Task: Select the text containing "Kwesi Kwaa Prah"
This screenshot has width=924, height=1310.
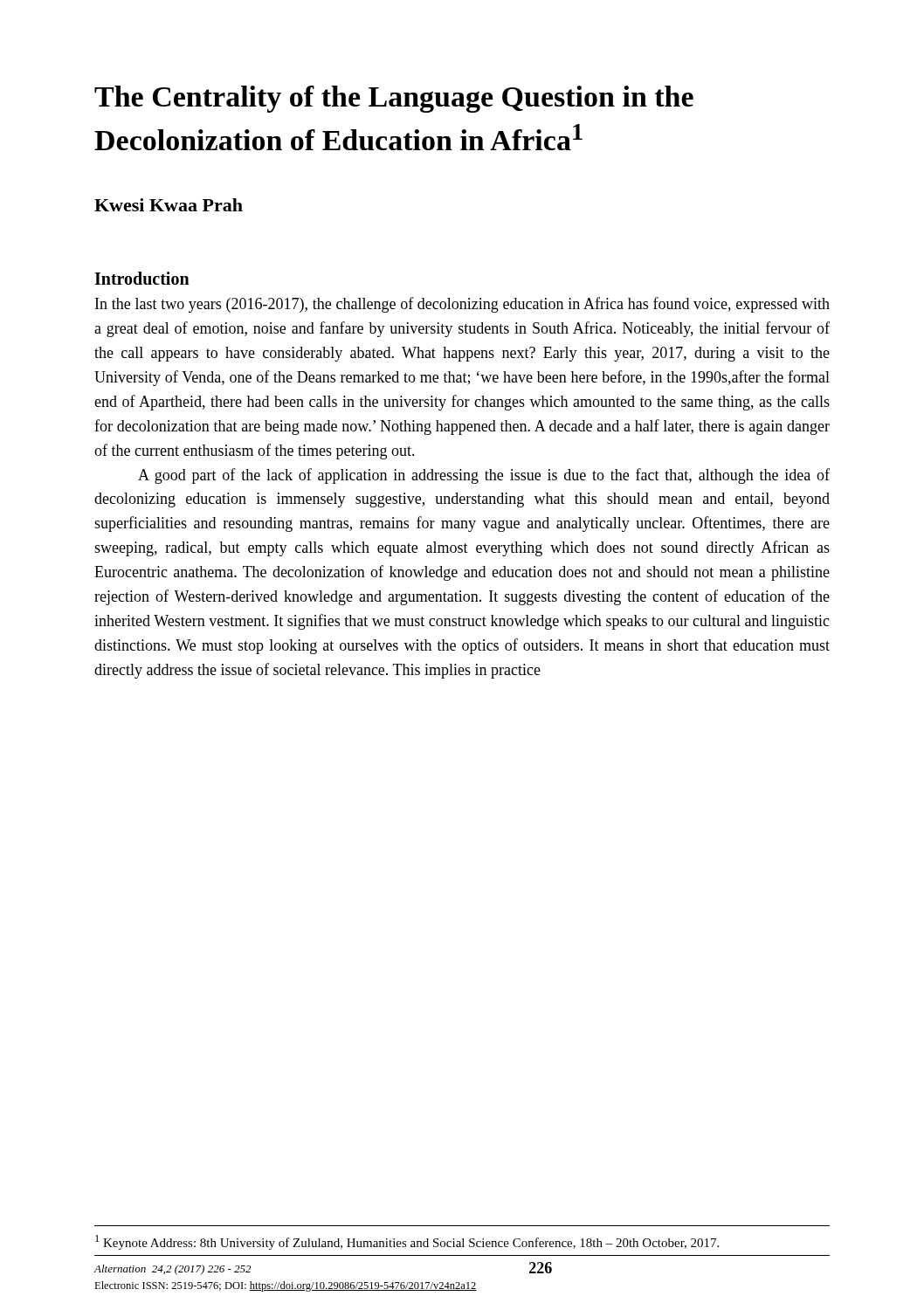Action: point(169,205)
